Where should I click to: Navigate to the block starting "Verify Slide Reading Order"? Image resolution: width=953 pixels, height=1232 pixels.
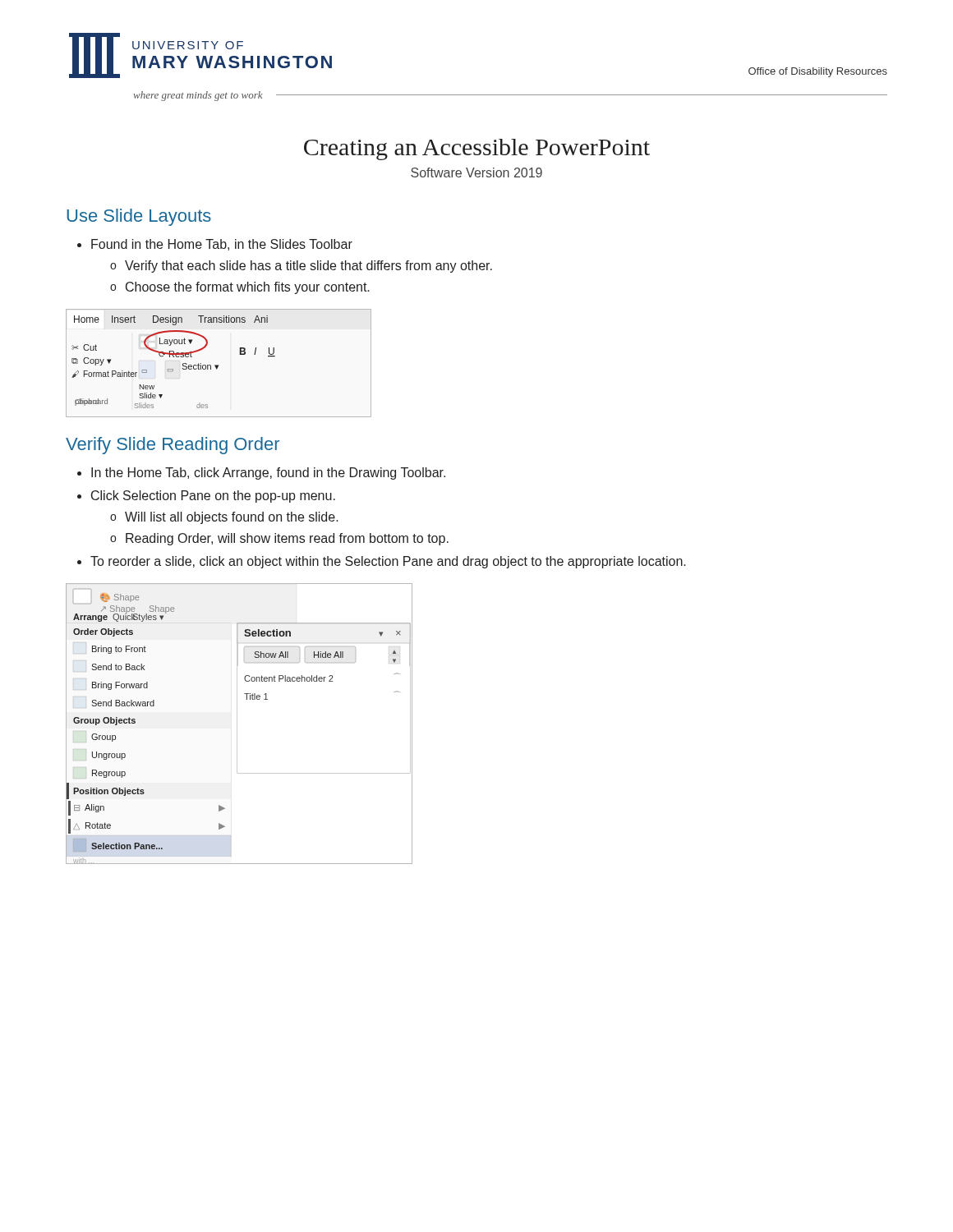tap(173, 446)
